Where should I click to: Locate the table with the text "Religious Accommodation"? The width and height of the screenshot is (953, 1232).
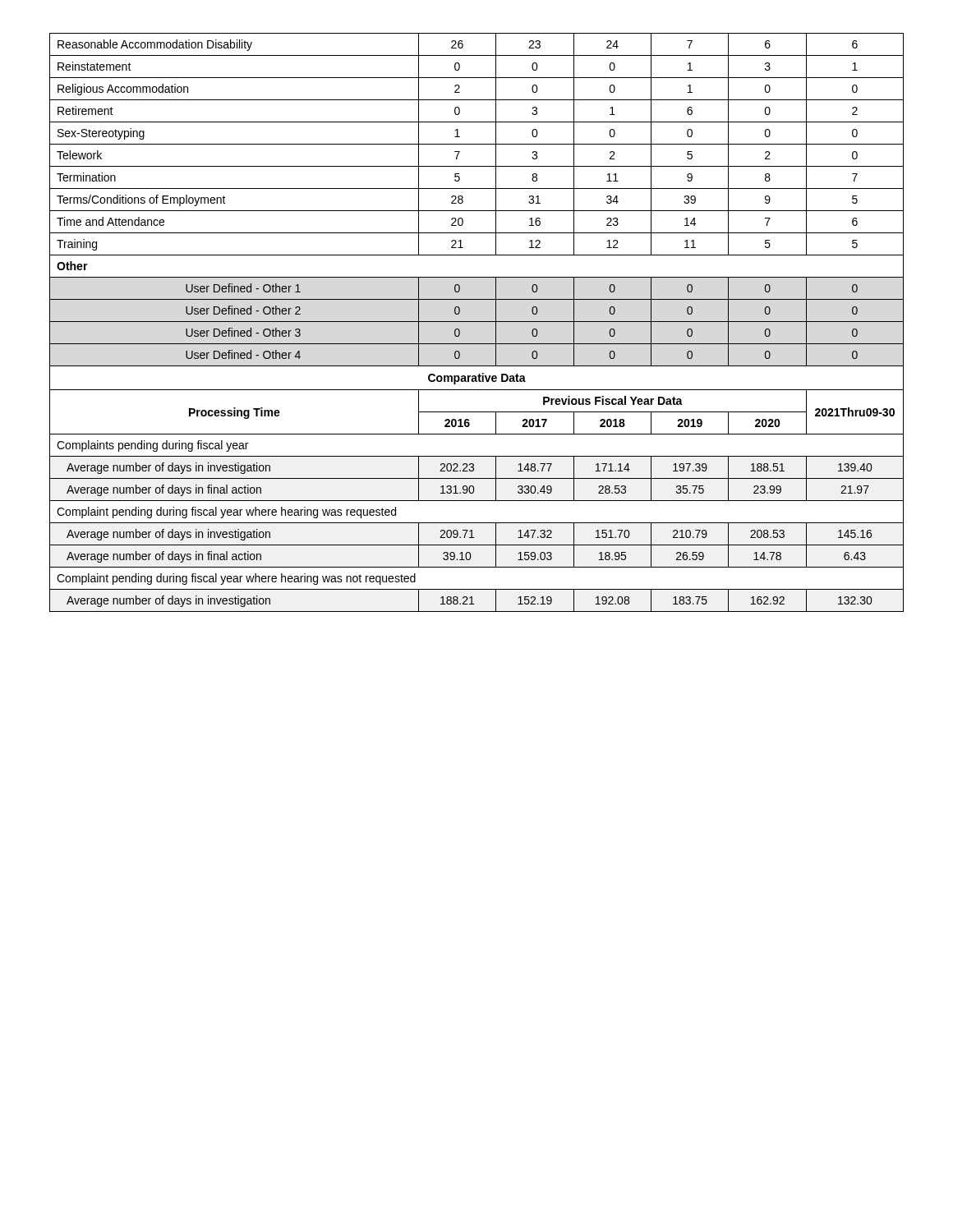tap(476, 322)
